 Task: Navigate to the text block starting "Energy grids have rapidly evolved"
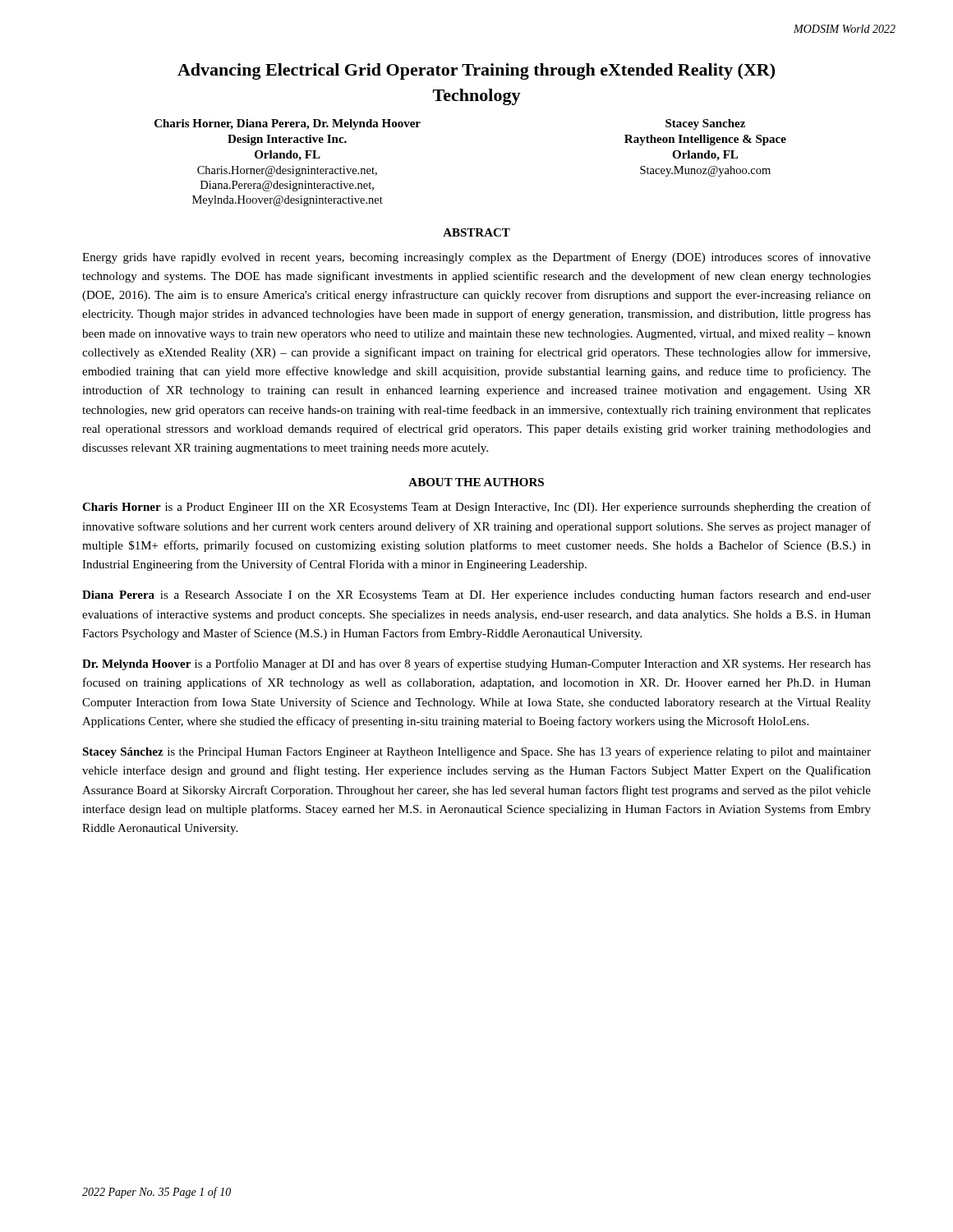point(476,352)
